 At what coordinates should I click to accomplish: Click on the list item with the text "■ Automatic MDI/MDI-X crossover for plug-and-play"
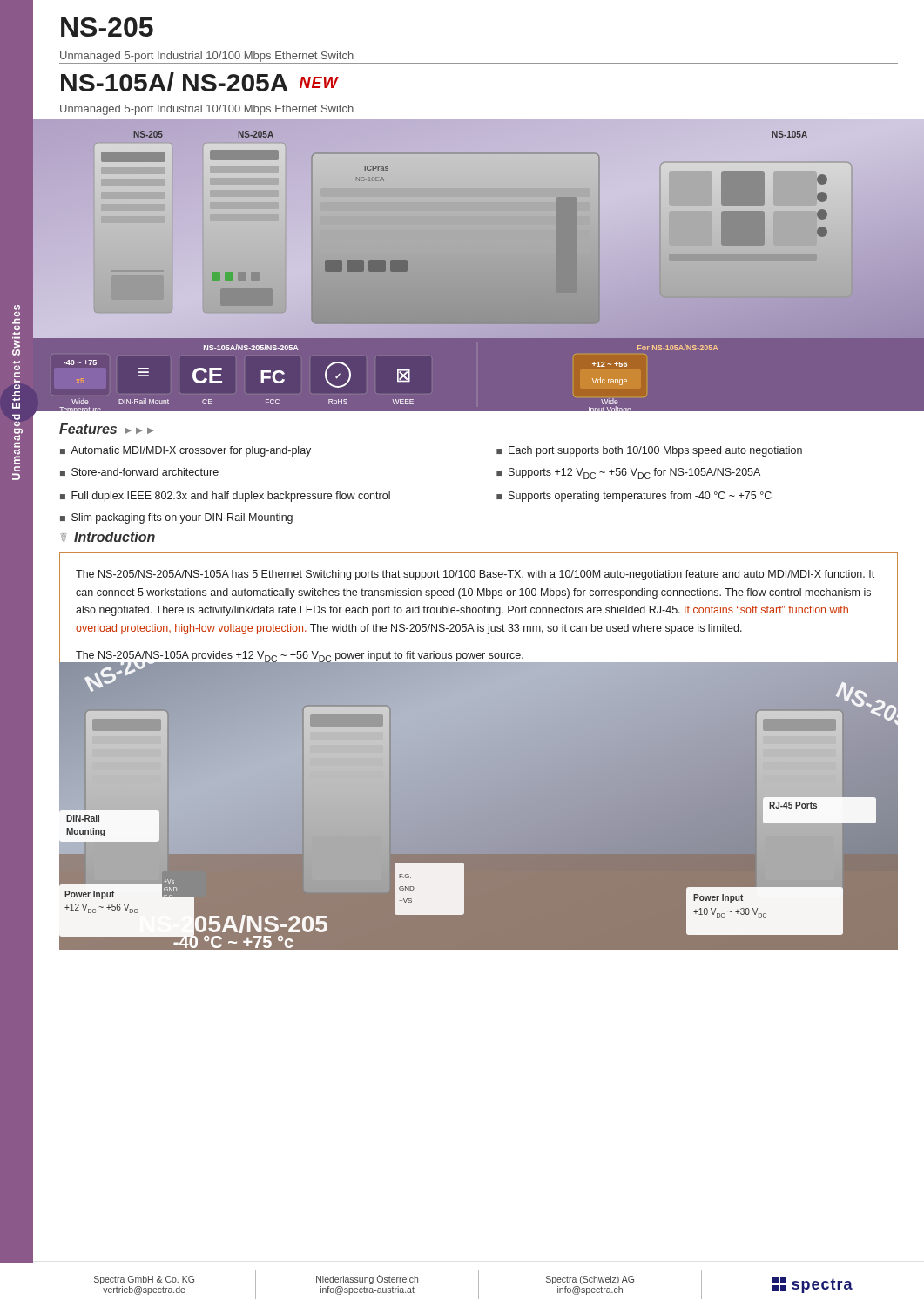pos(185,451)
